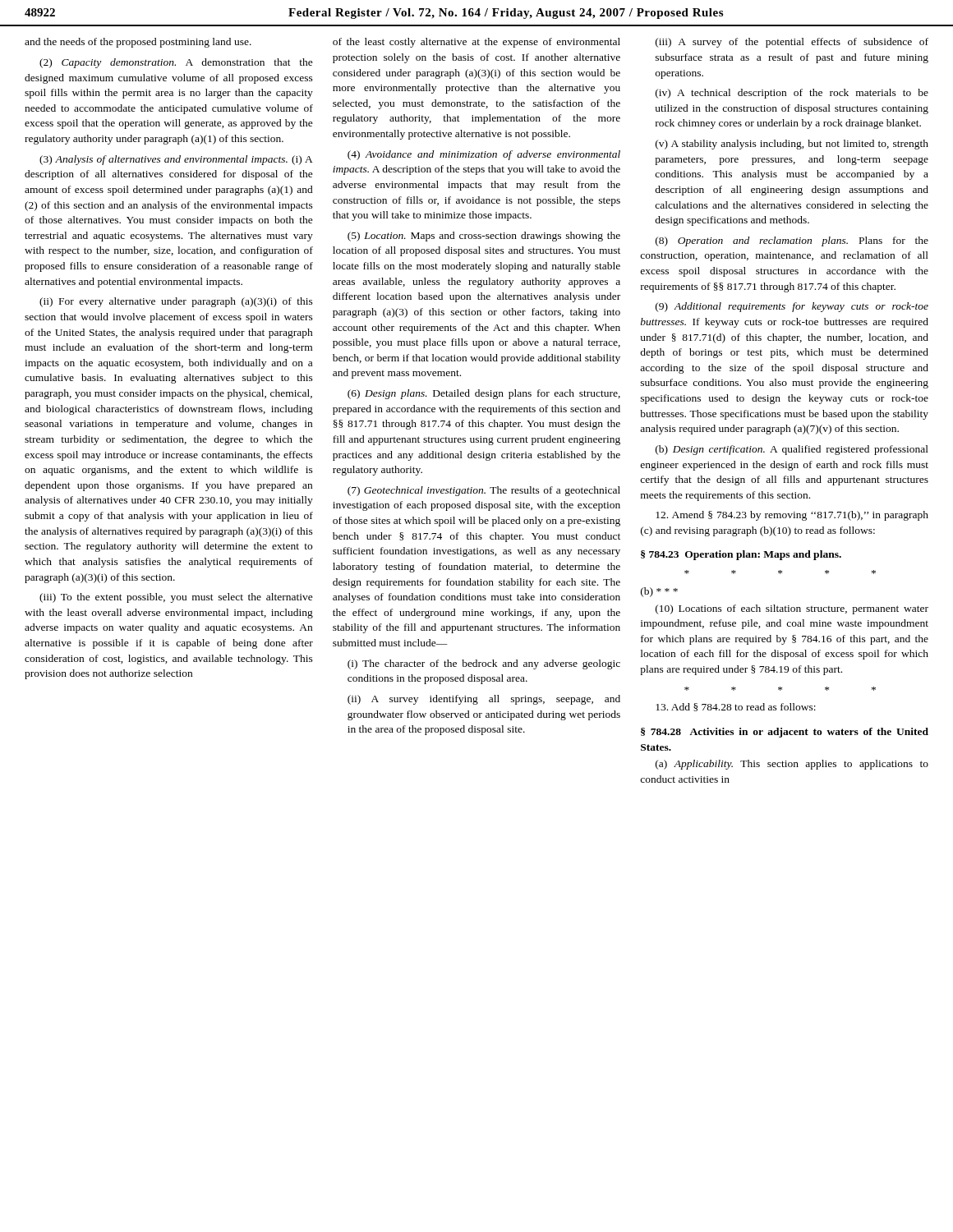This screenshot has width=953, height=1232.
Task: Find the text block with the text "(8) Operation and reclamation plans. Plans"
Action: pos(784,264)
